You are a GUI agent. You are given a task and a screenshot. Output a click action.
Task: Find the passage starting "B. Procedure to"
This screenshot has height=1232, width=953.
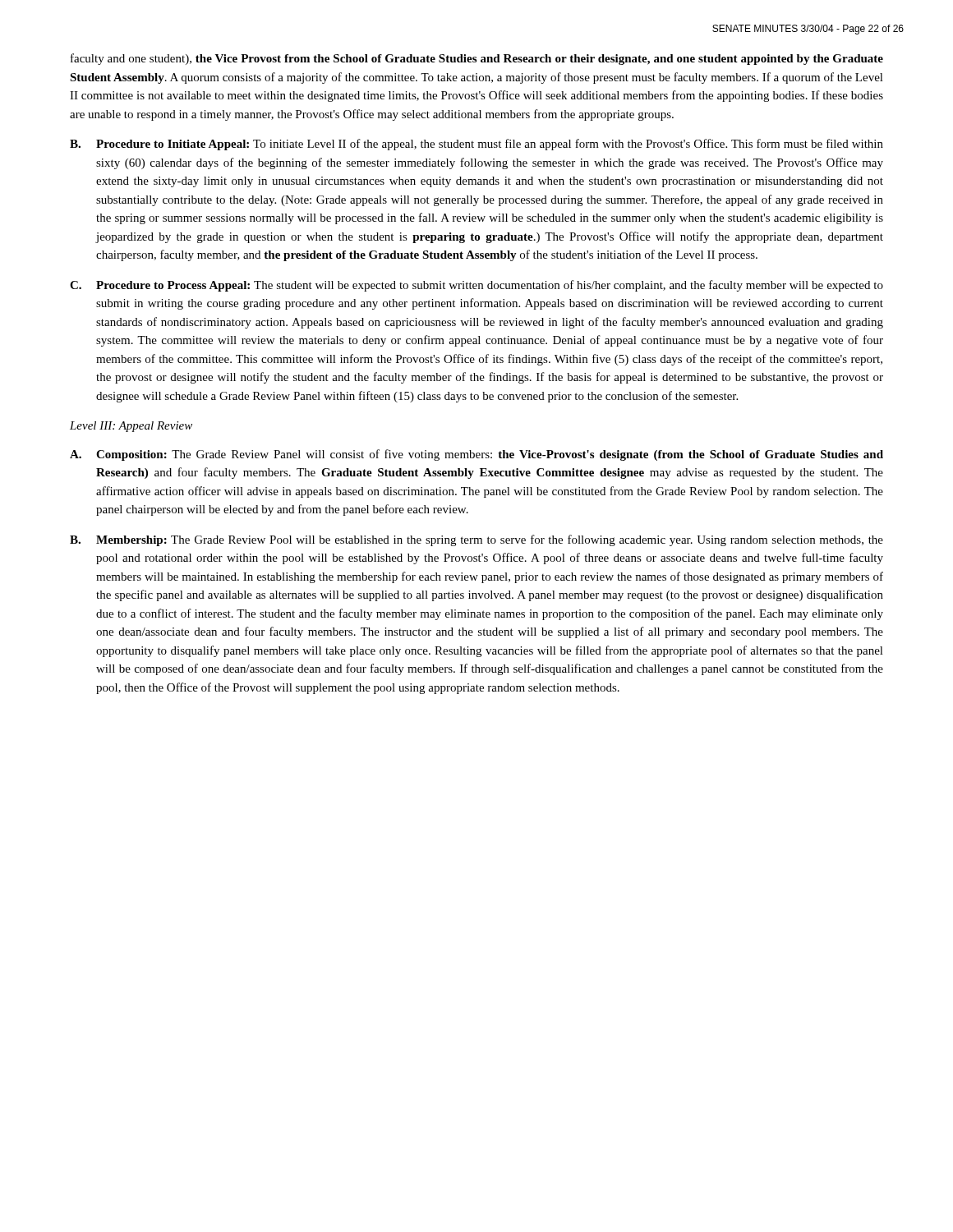(476, 199)
